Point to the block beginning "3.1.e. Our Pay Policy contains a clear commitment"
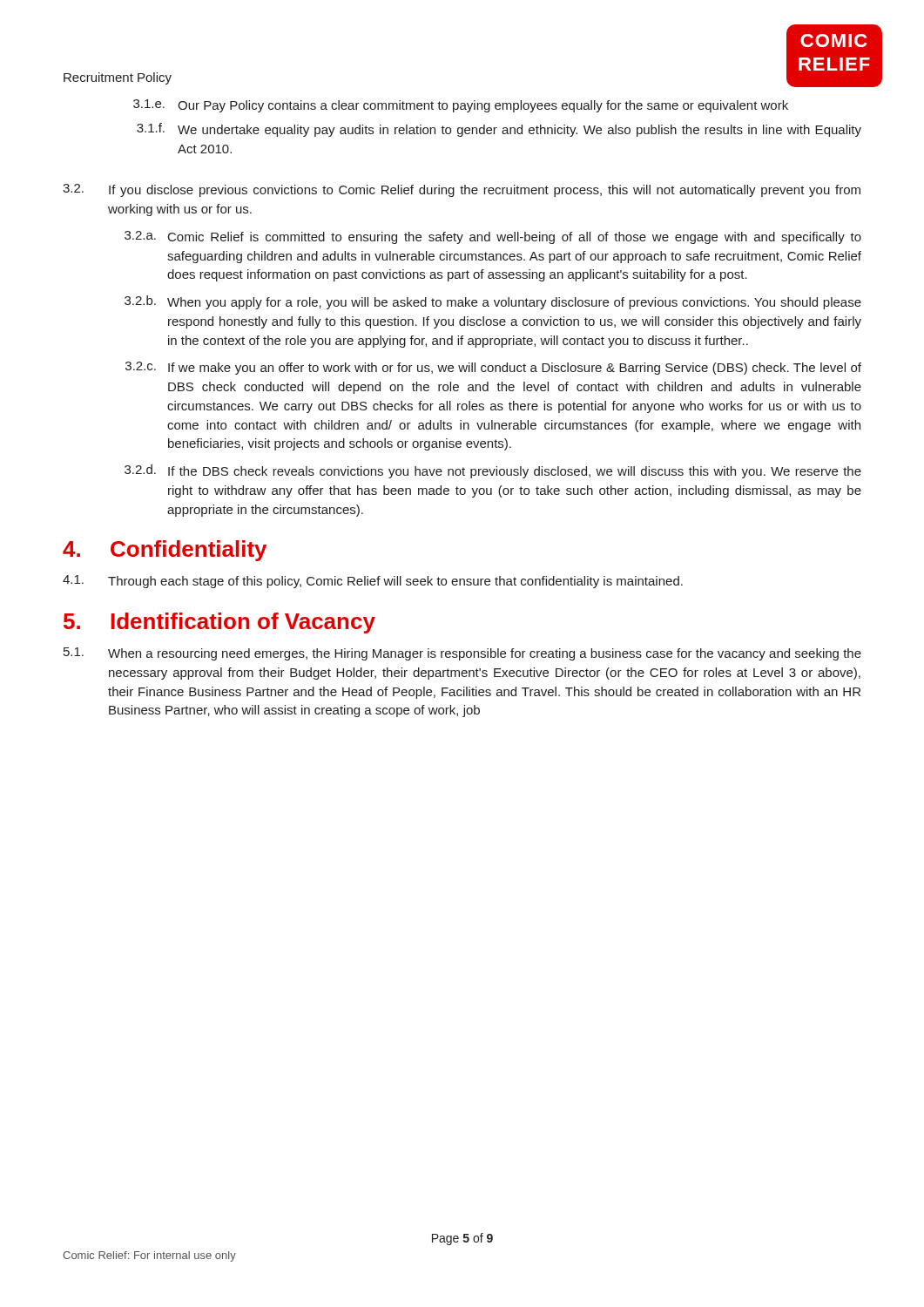 coord(488,105)
